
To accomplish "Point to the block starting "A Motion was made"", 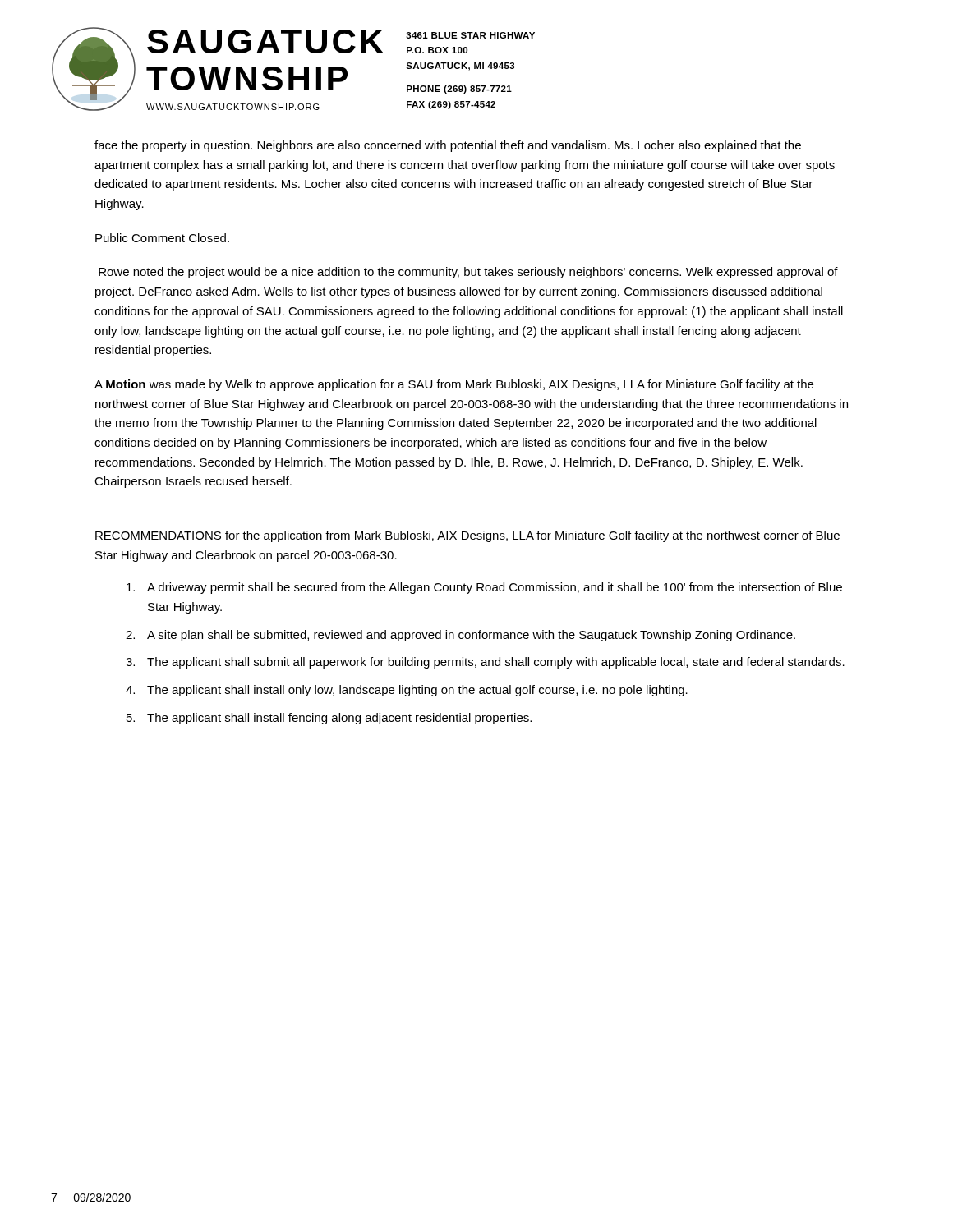I will [x=472, y=432].
